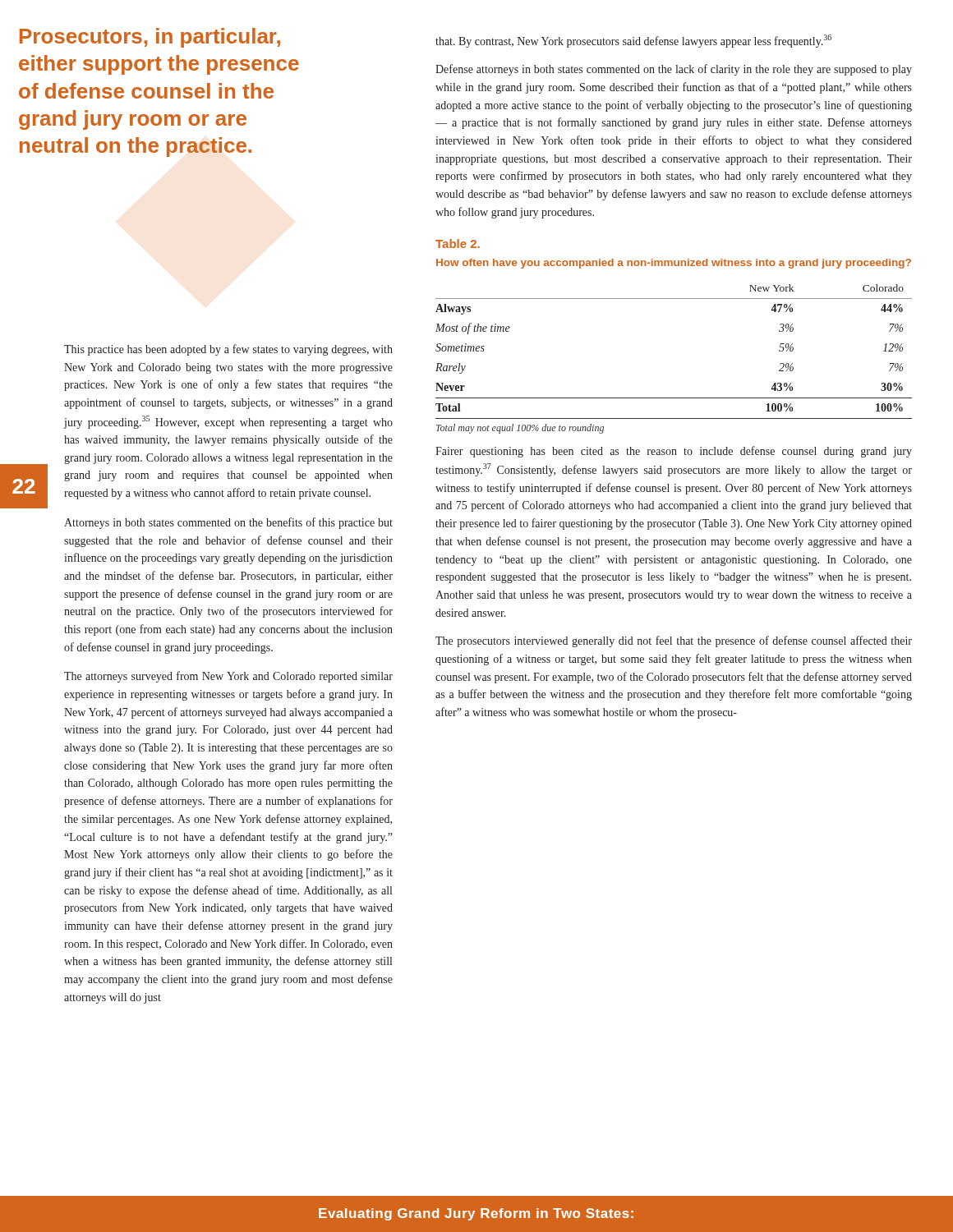
Task: Select a caption
Action: click(674, 263)
